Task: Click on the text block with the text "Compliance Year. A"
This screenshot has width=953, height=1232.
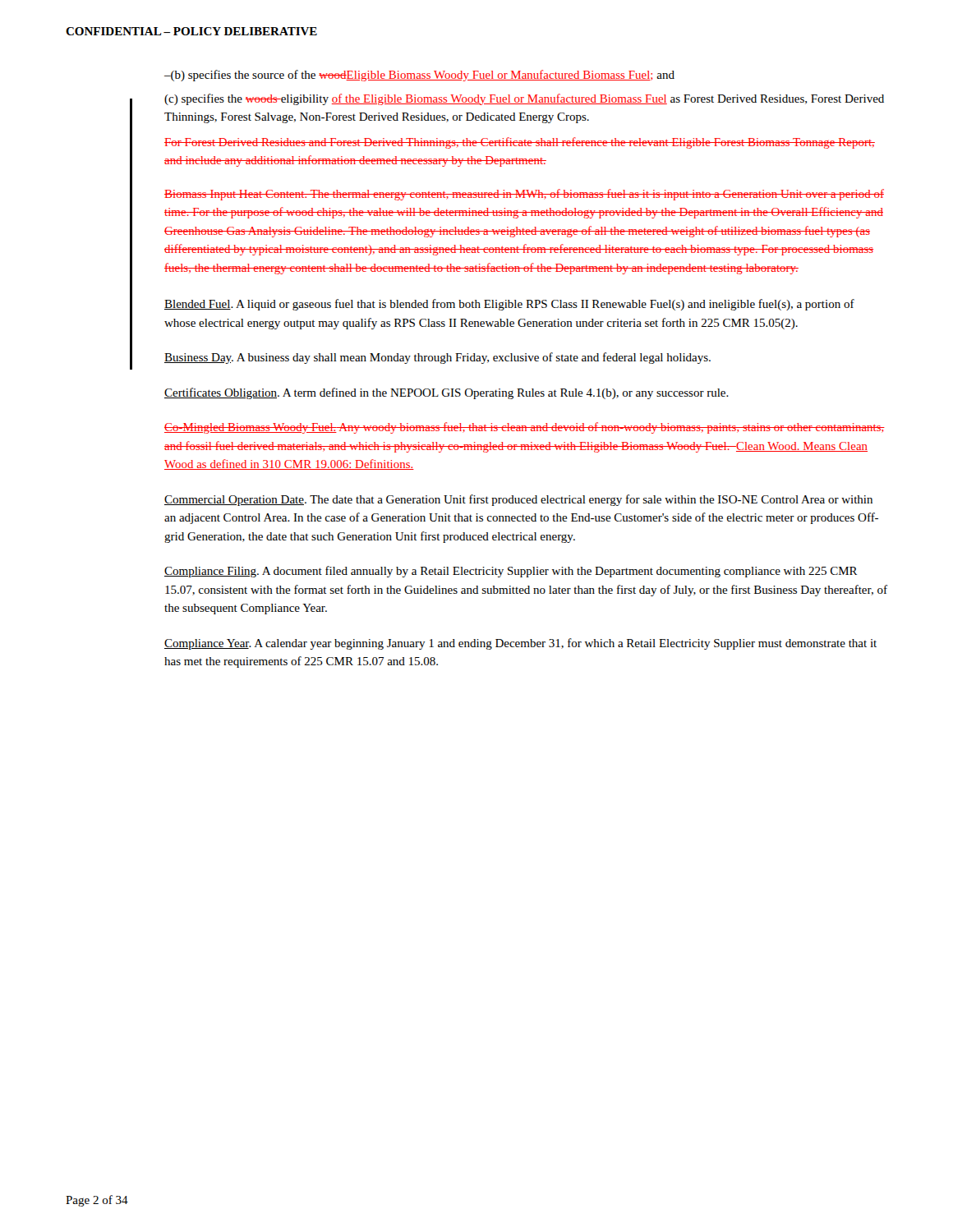Action: pos(521,652)
